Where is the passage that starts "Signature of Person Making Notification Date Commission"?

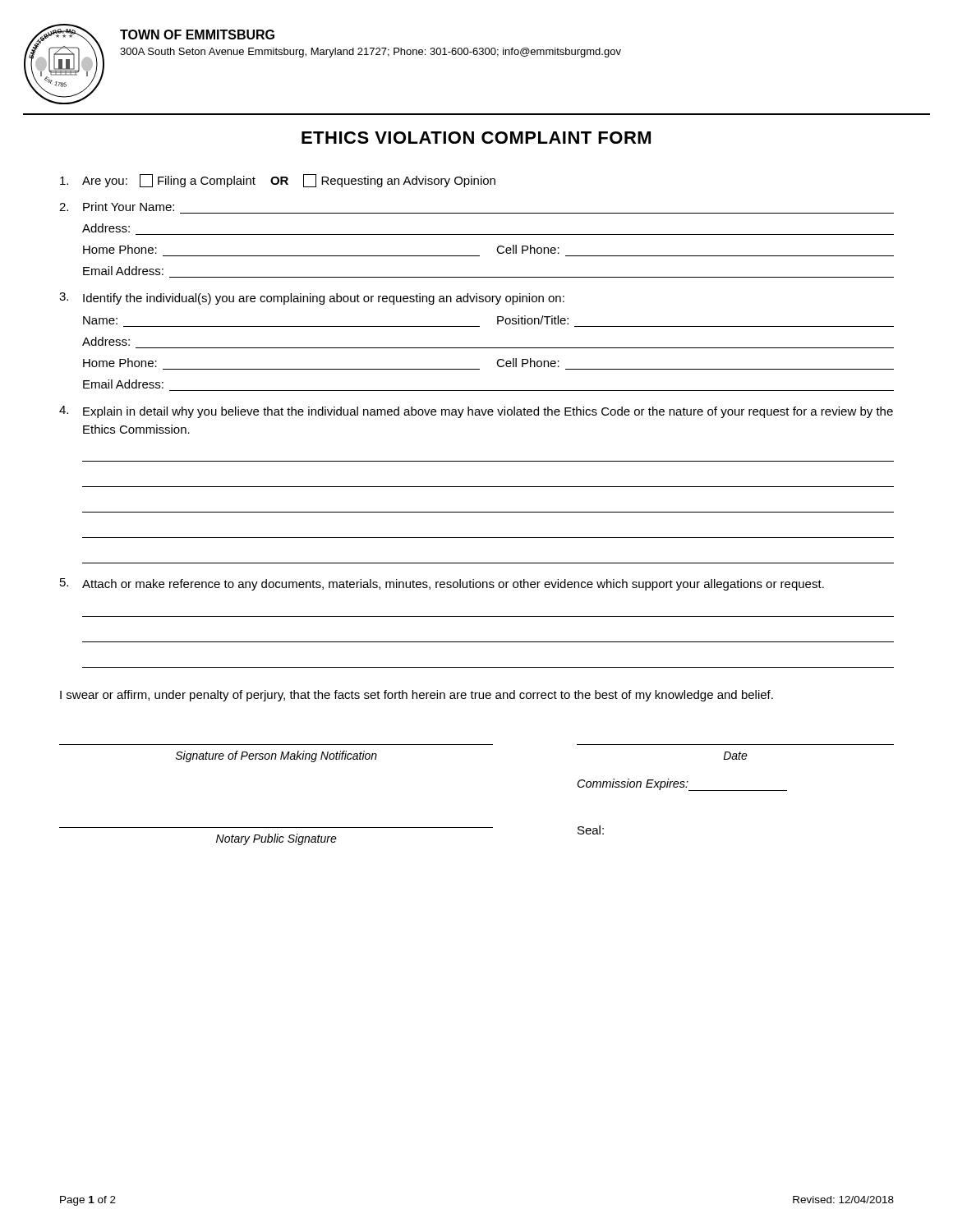pyautogui.click(x=259, y=756)
